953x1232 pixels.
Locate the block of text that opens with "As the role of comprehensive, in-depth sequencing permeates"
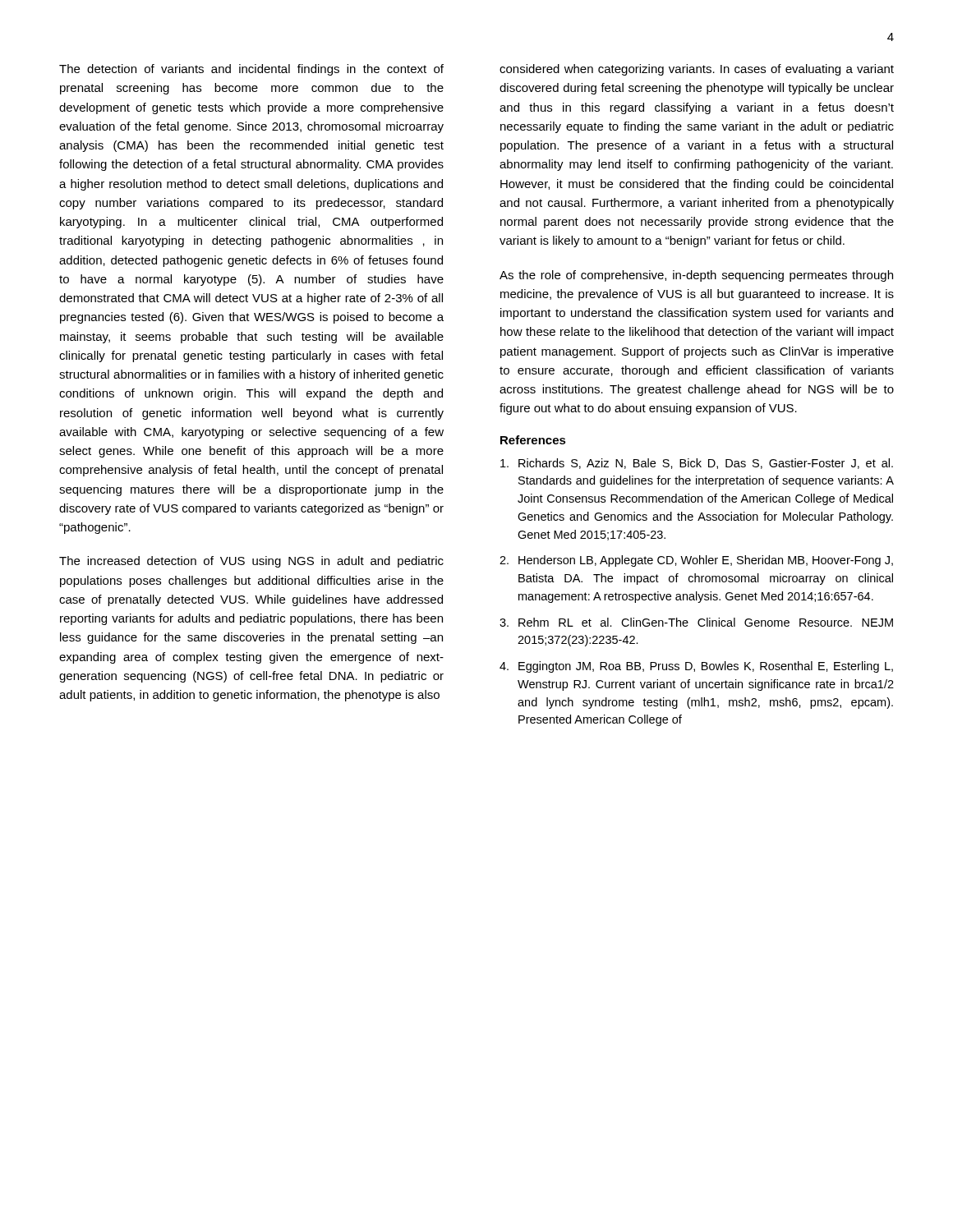[x=697, y=341]
